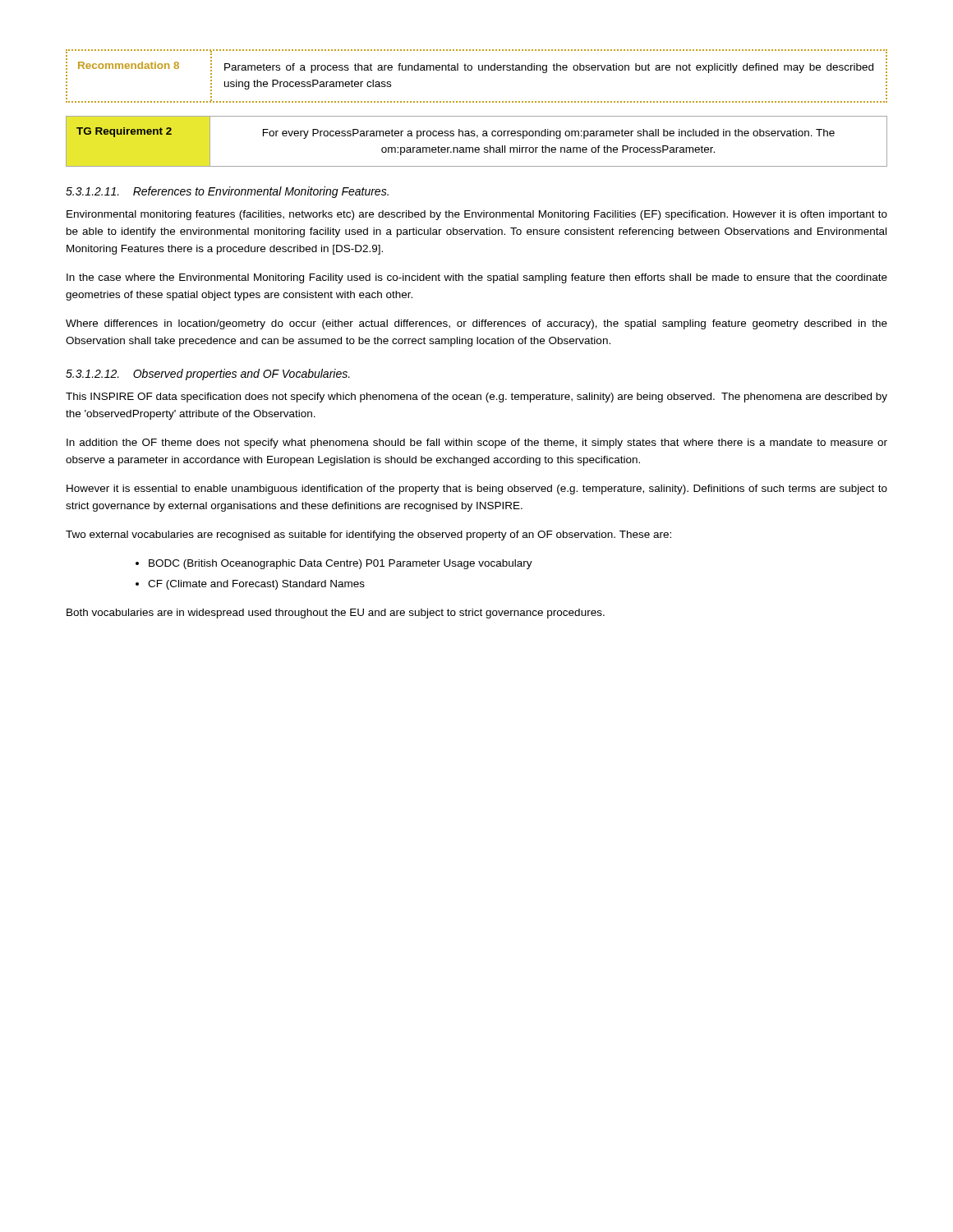Navigate to the element starting "5.3.1.2.11. References to Environmental Monitoring Features."
This screenshot has height=1232, width=953.
click(x=228, y=191)
